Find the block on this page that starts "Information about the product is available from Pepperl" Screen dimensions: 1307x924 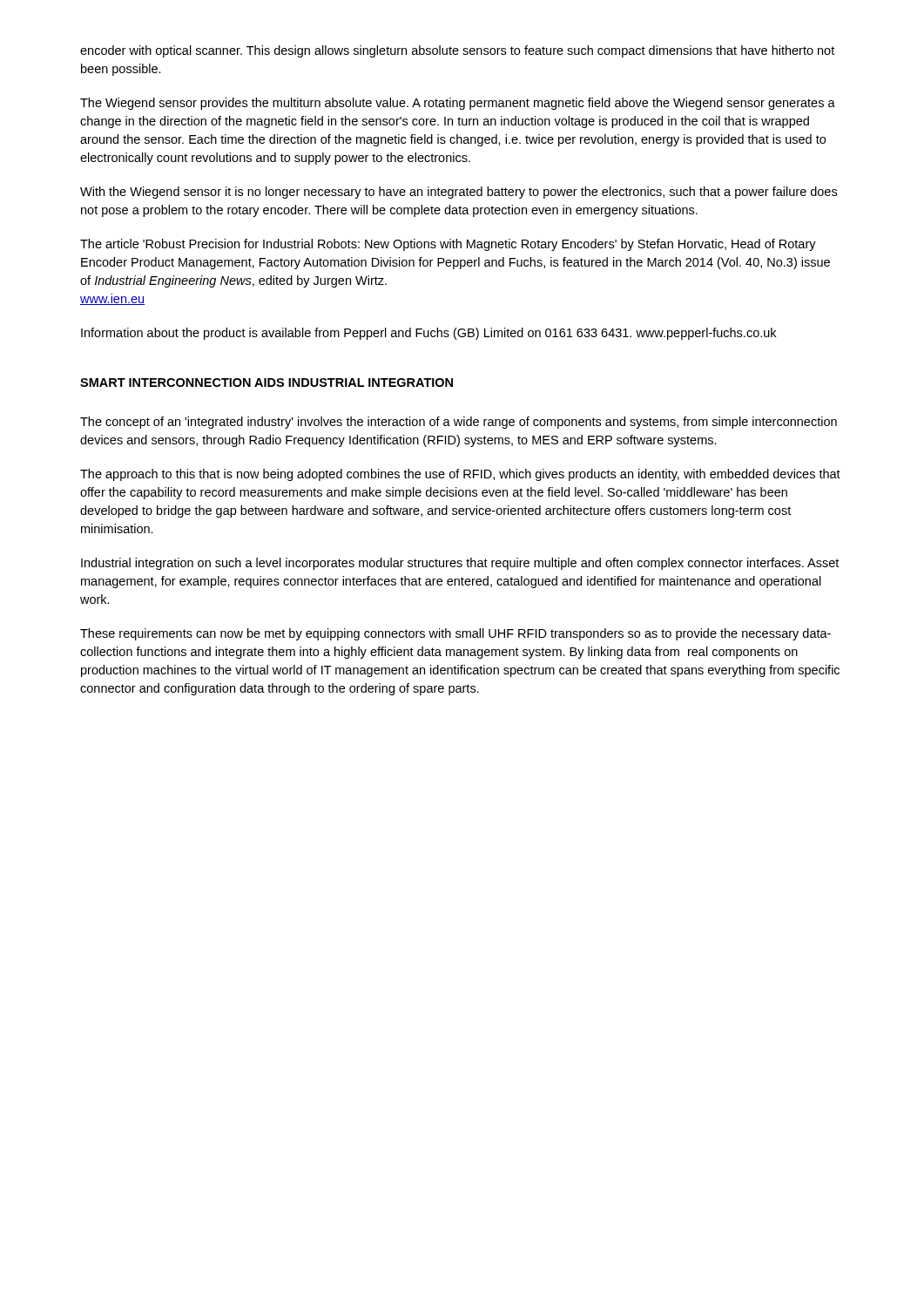(428, 333)
